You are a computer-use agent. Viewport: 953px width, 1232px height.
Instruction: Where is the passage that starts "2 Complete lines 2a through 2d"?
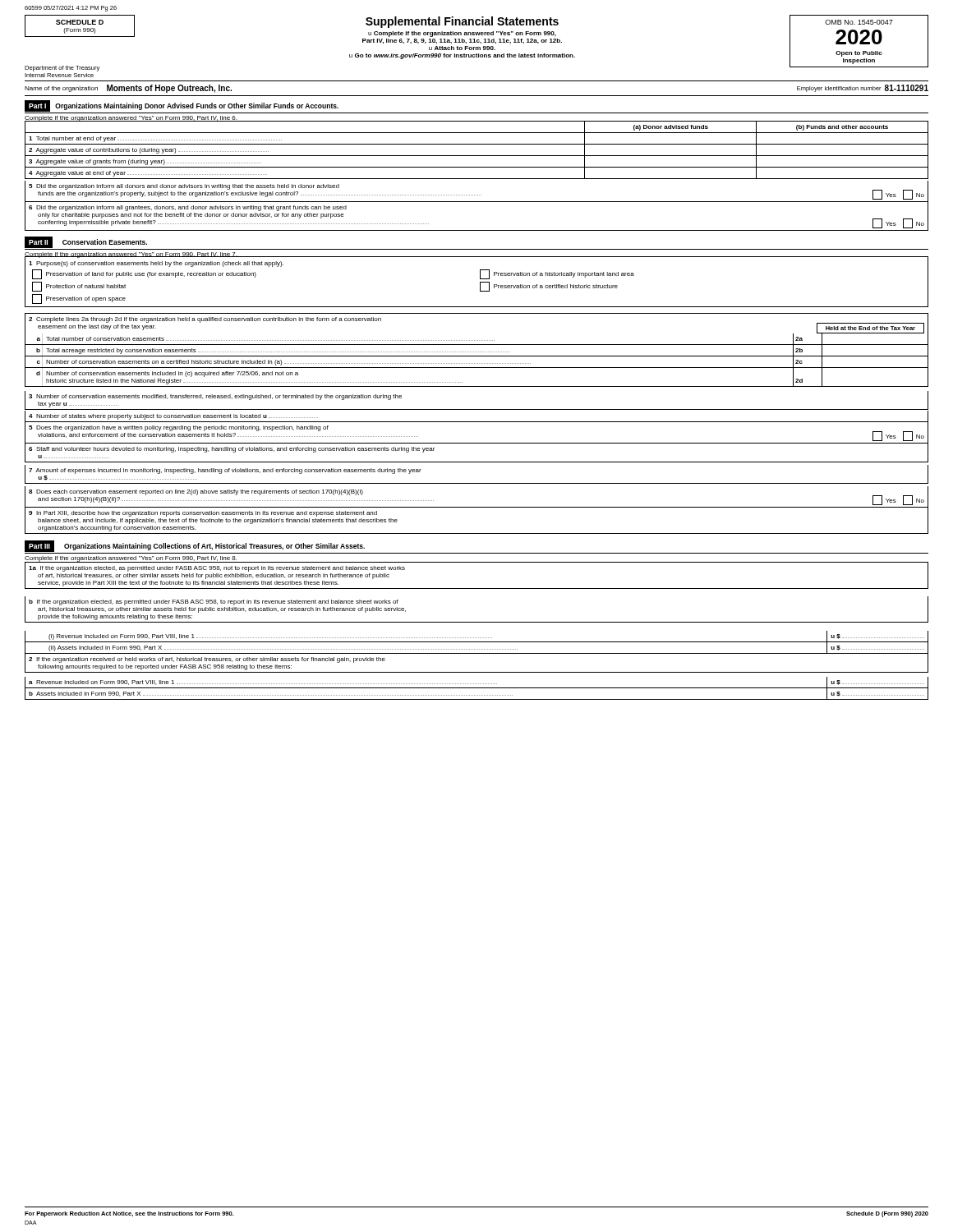click(476, 324)
